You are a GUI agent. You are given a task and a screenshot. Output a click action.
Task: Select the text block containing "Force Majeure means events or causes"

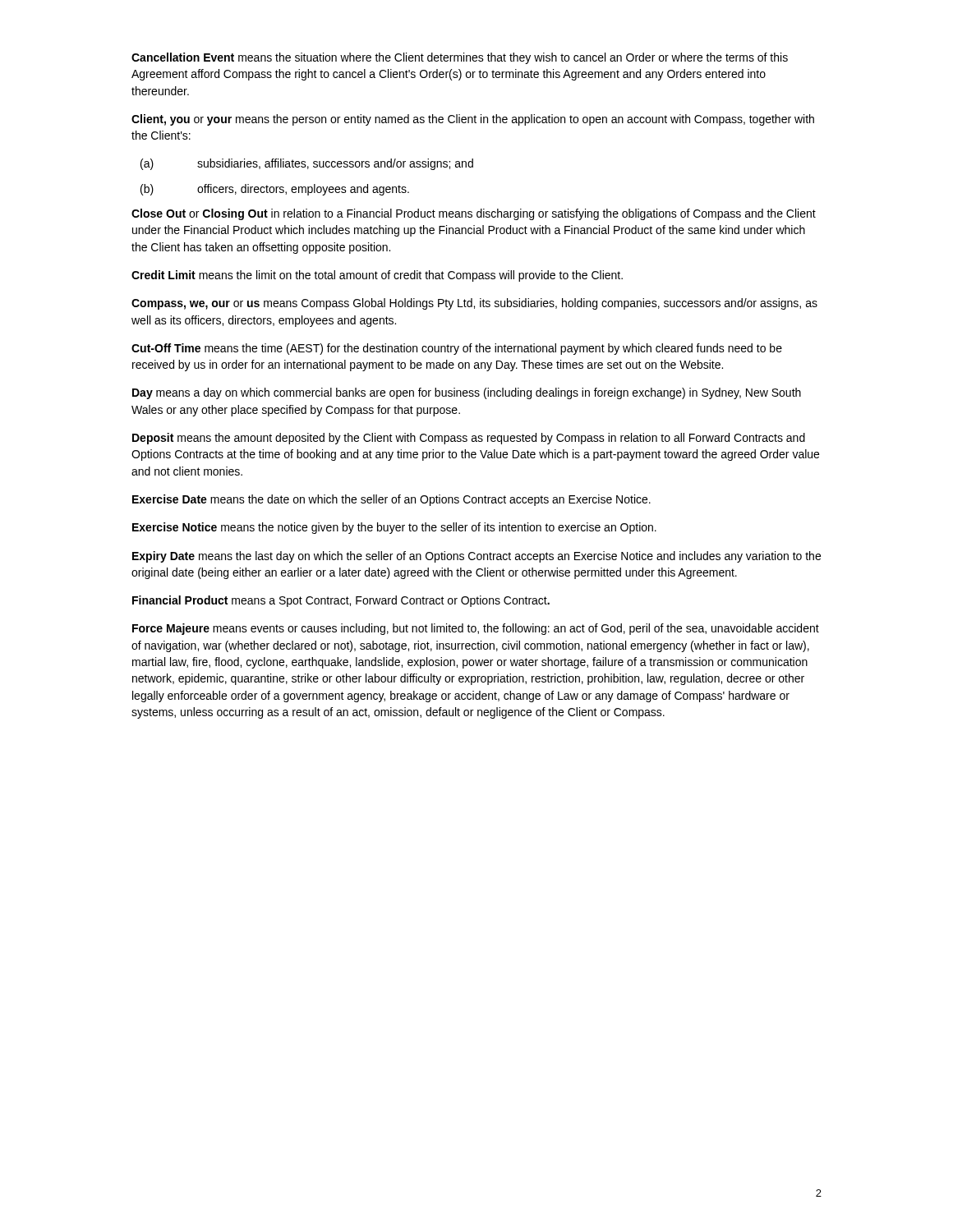(x=475, y=670)
